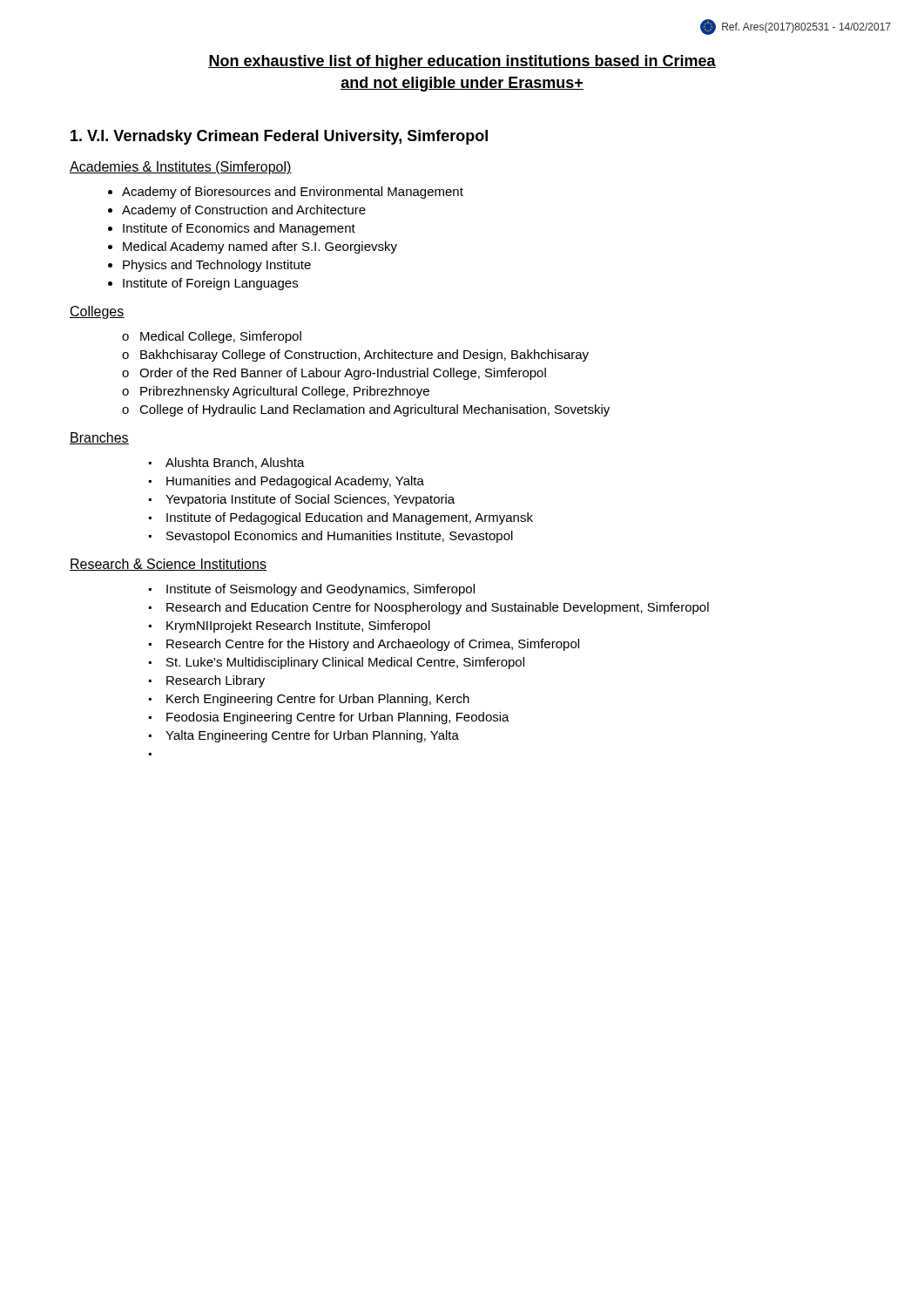Navigate to the region starting "KrymNIIprojekt Research Institute,"

(x=290, y=626)
